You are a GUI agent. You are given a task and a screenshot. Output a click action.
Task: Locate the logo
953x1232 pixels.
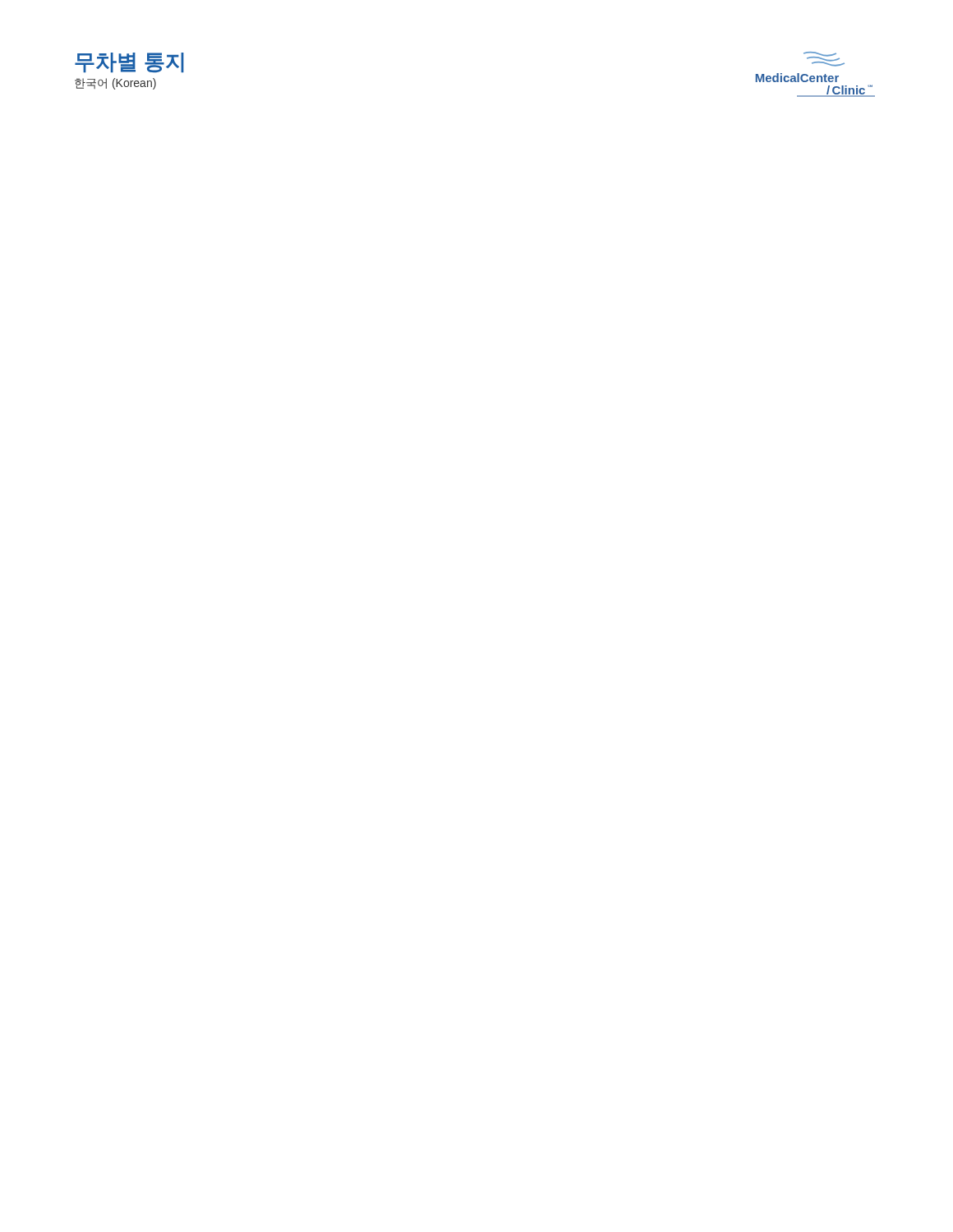[797, 78]
